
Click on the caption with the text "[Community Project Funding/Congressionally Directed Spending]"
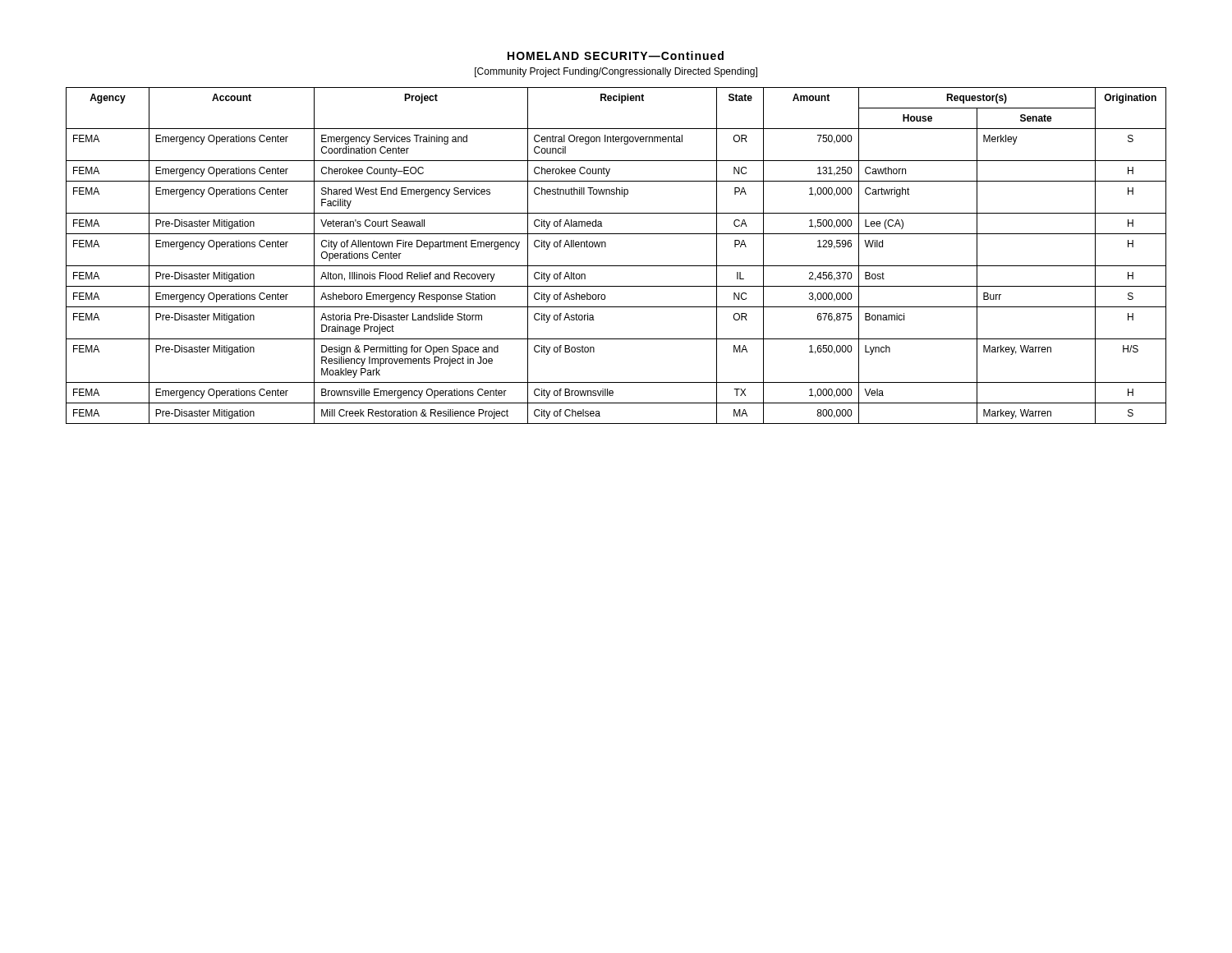616,71
